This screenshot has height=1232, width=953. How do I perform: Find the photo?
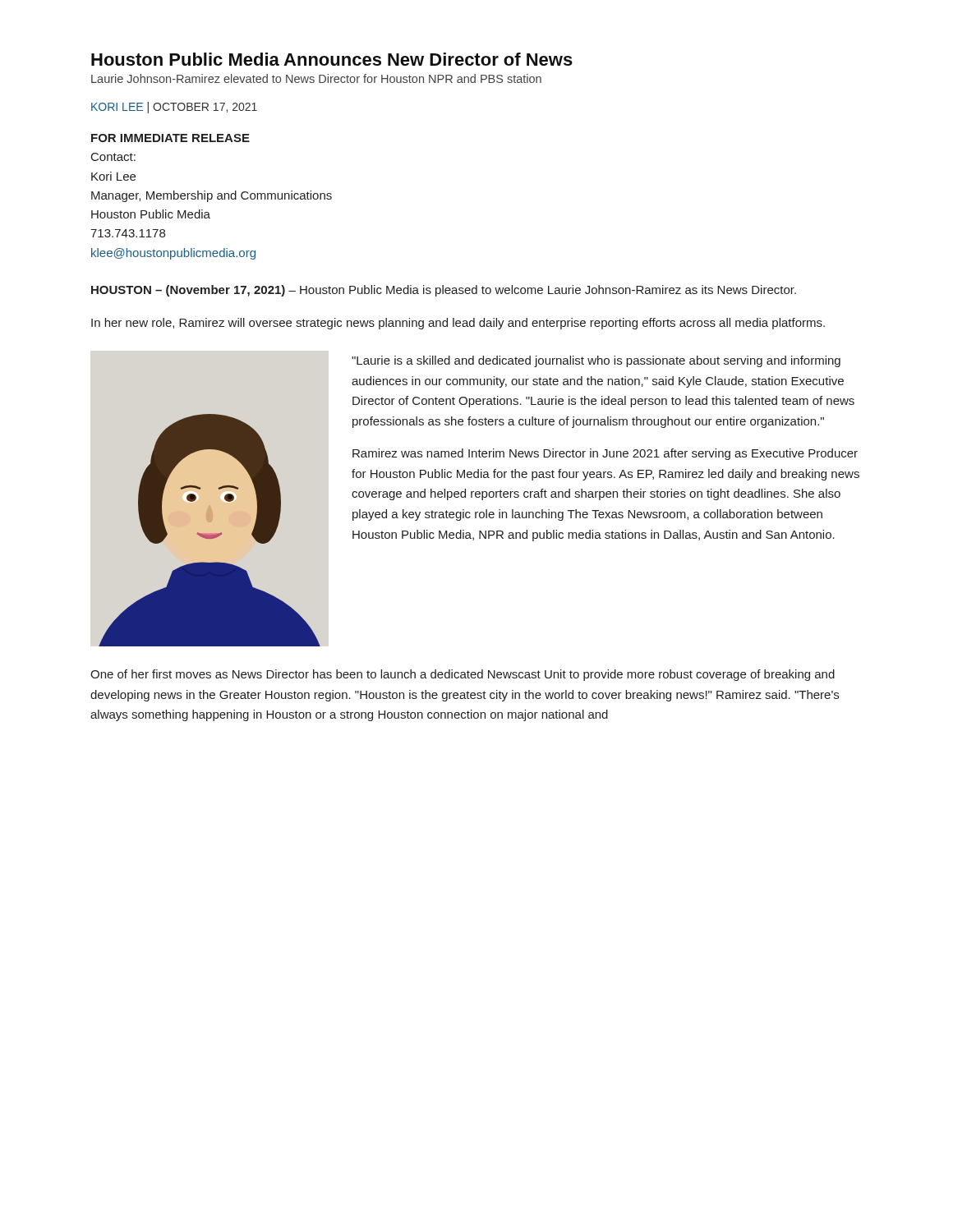[x=209, y=498]
